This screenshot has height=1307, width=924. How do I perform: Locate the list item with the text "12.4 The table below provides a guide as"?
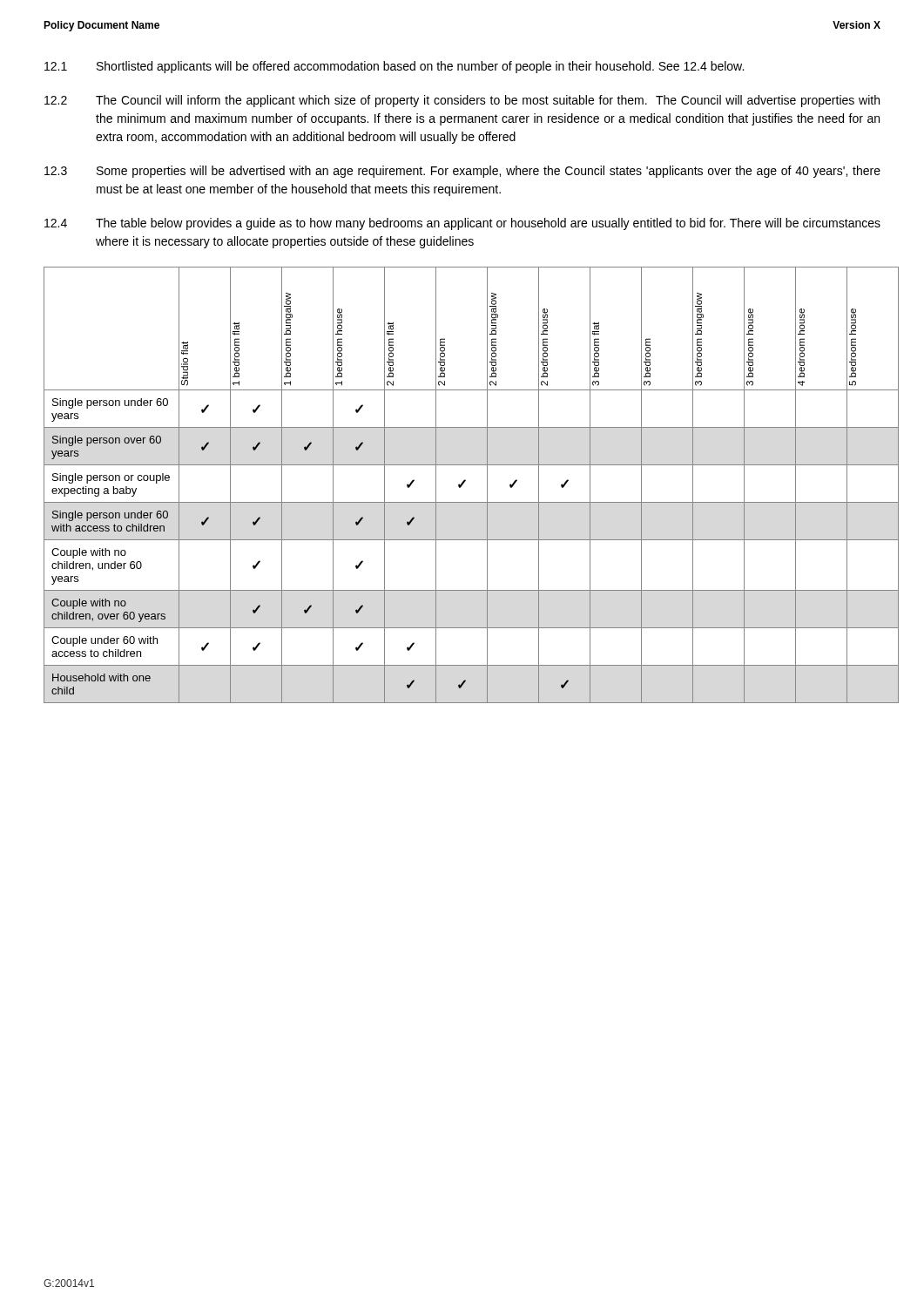(462, 233)
